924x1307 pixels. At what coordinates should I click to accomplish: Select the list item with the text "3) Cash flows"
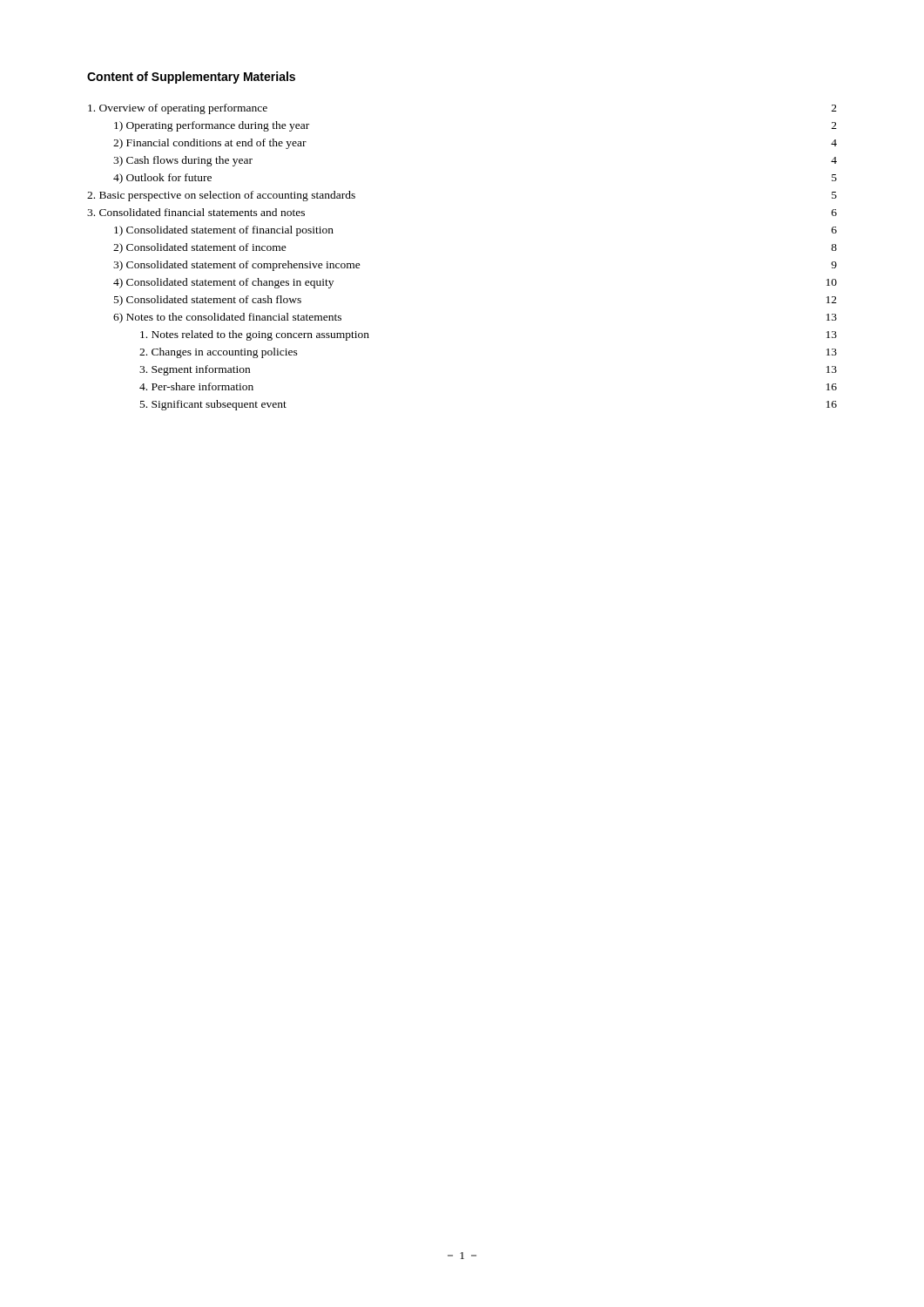pos(186,161)
